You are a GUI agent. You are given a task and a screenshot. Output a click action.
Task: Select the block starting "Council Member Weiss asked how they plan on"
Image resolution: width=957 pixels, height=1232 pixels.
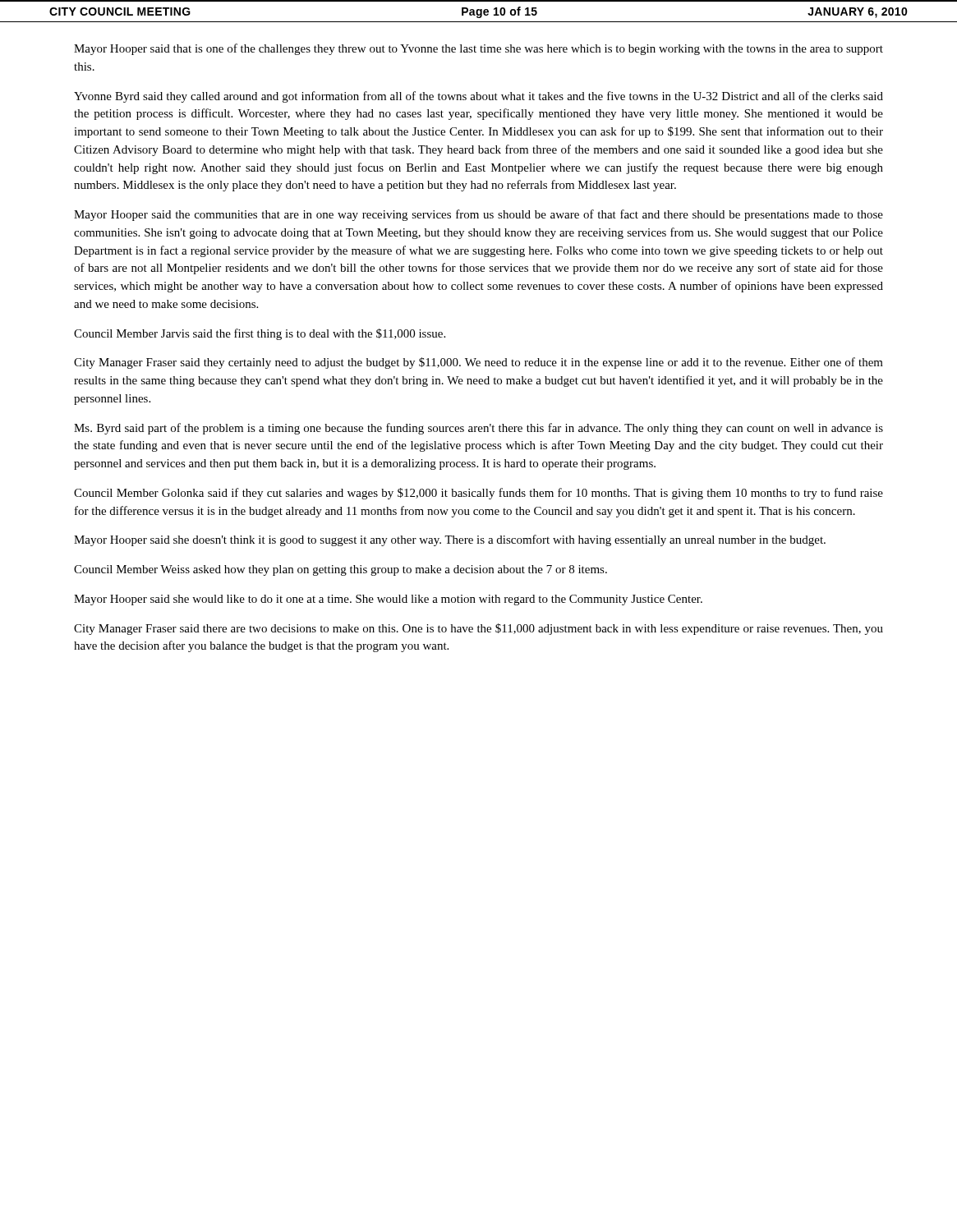pos(341,569)
